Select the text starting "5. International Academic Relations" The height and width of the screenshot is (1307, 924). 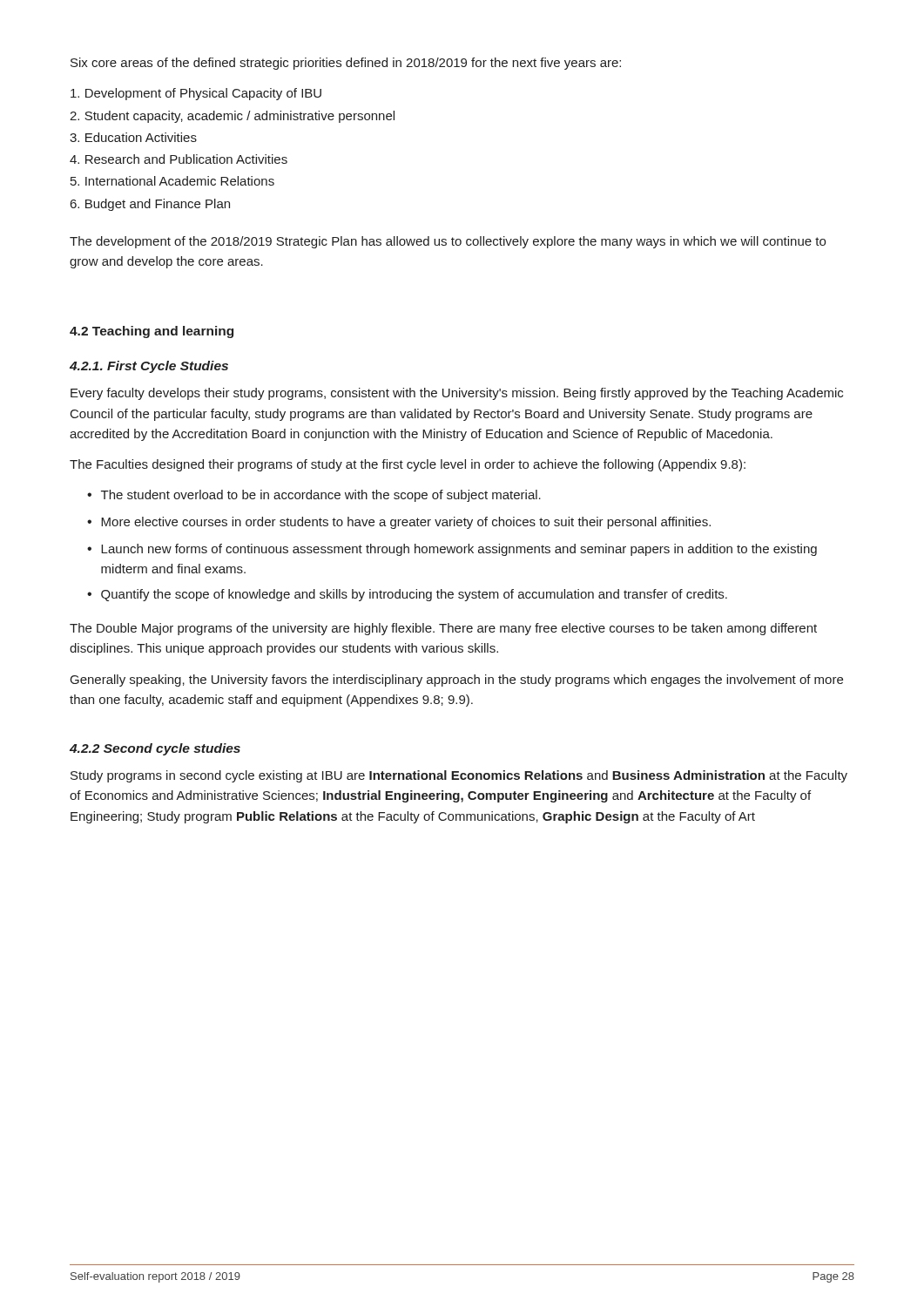pyautogui.click(x=172, y=181)
